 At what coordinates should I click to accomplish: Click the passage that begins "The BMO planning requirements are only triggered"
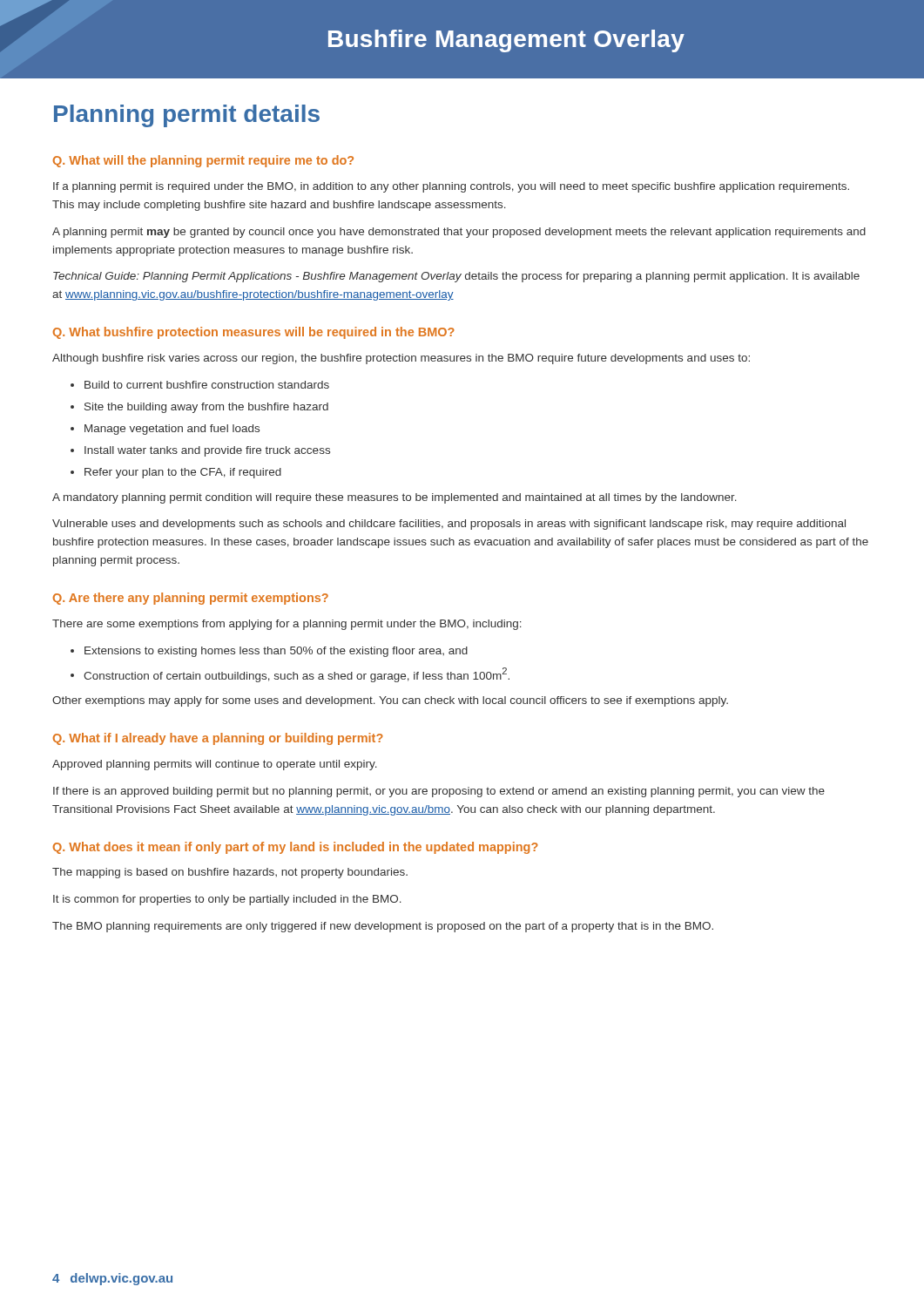pos(462,927)
